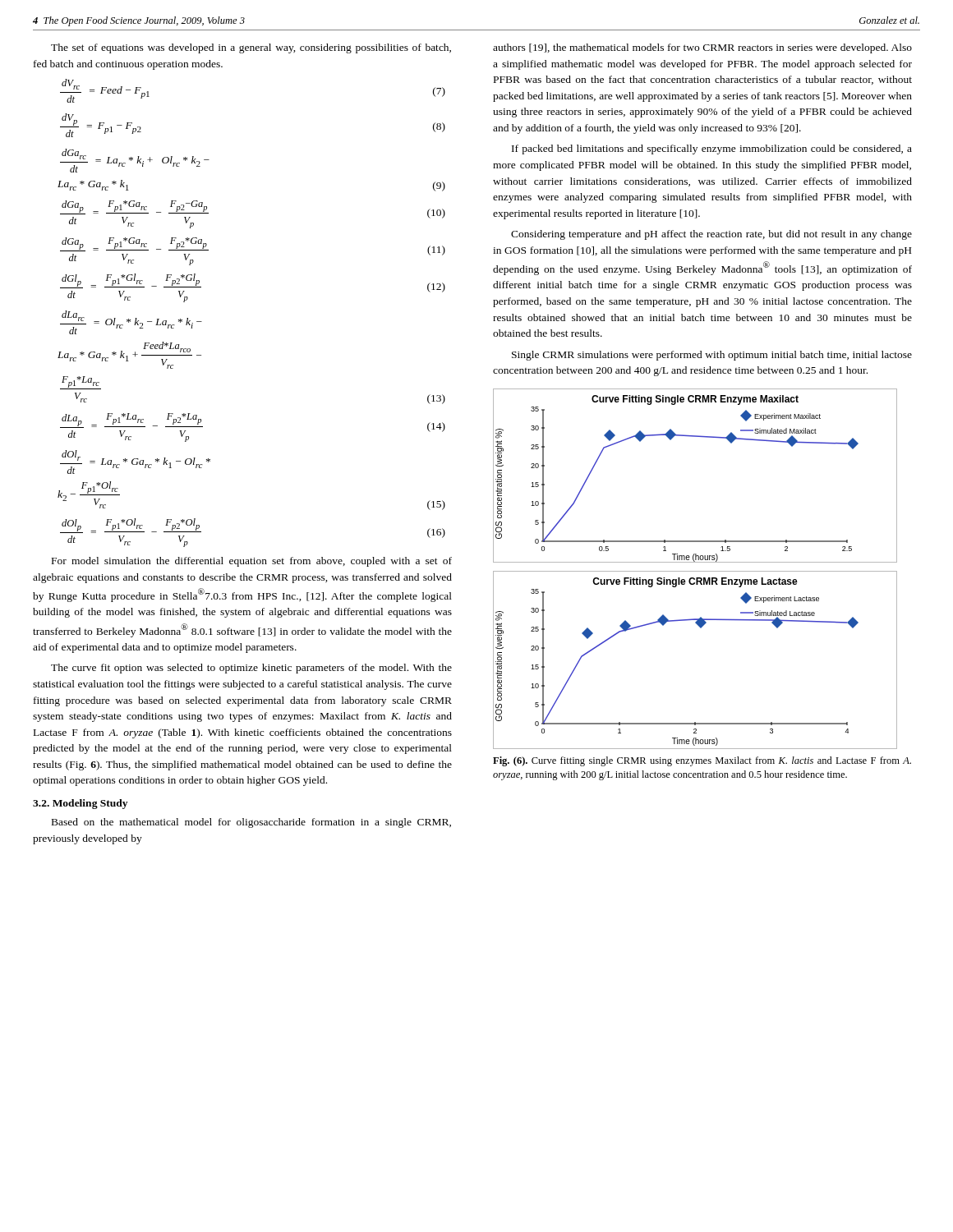The height and width of the screenshot is (1232, 953).
Task: Click on the text starting "dGapdt = Fp1*GarcVrc − Fp2*GapVp (11)"
Action: 127,250
